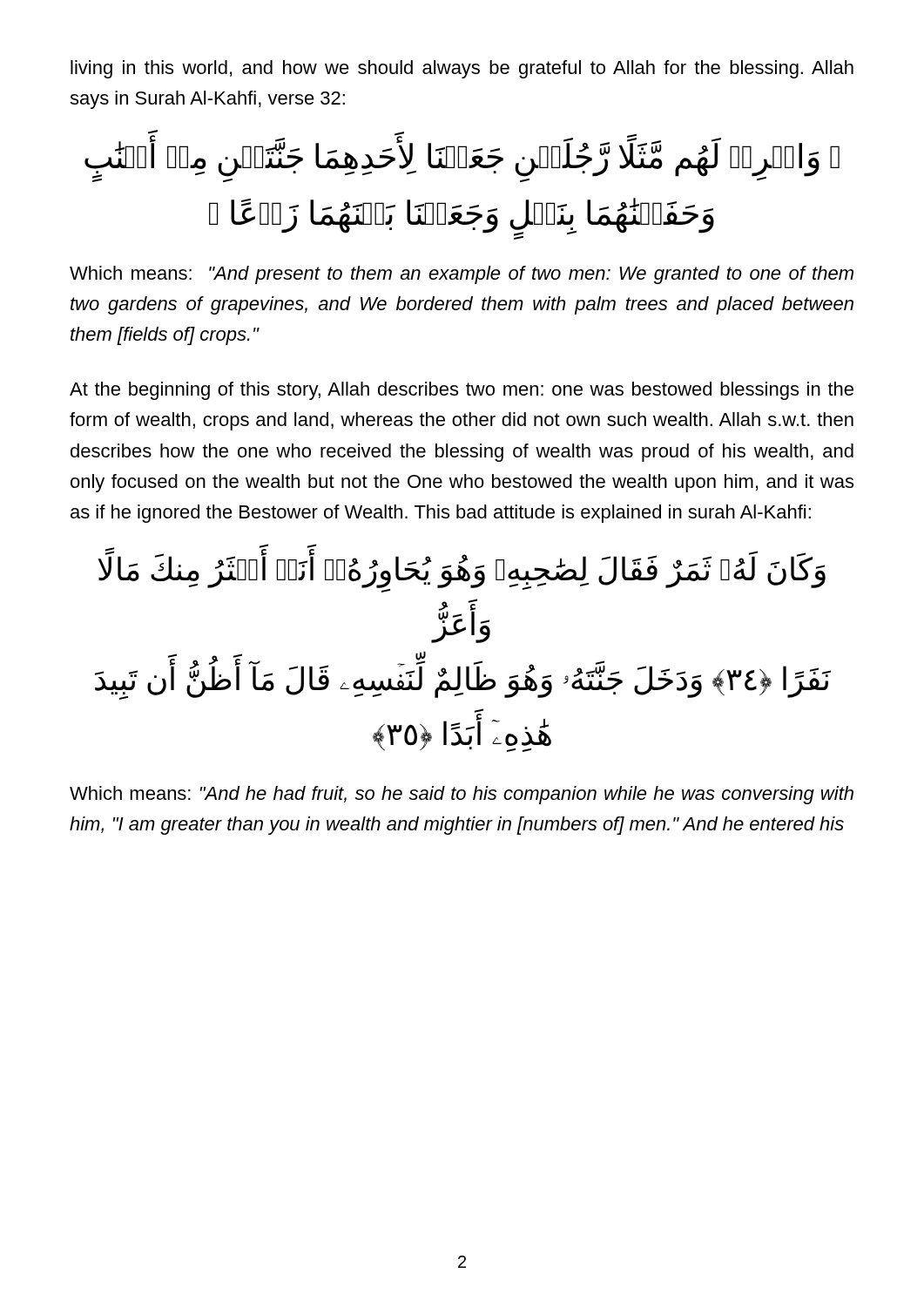
Task: Select the text block that reads "Which means: "And present to them"
Action: point(462,303)
